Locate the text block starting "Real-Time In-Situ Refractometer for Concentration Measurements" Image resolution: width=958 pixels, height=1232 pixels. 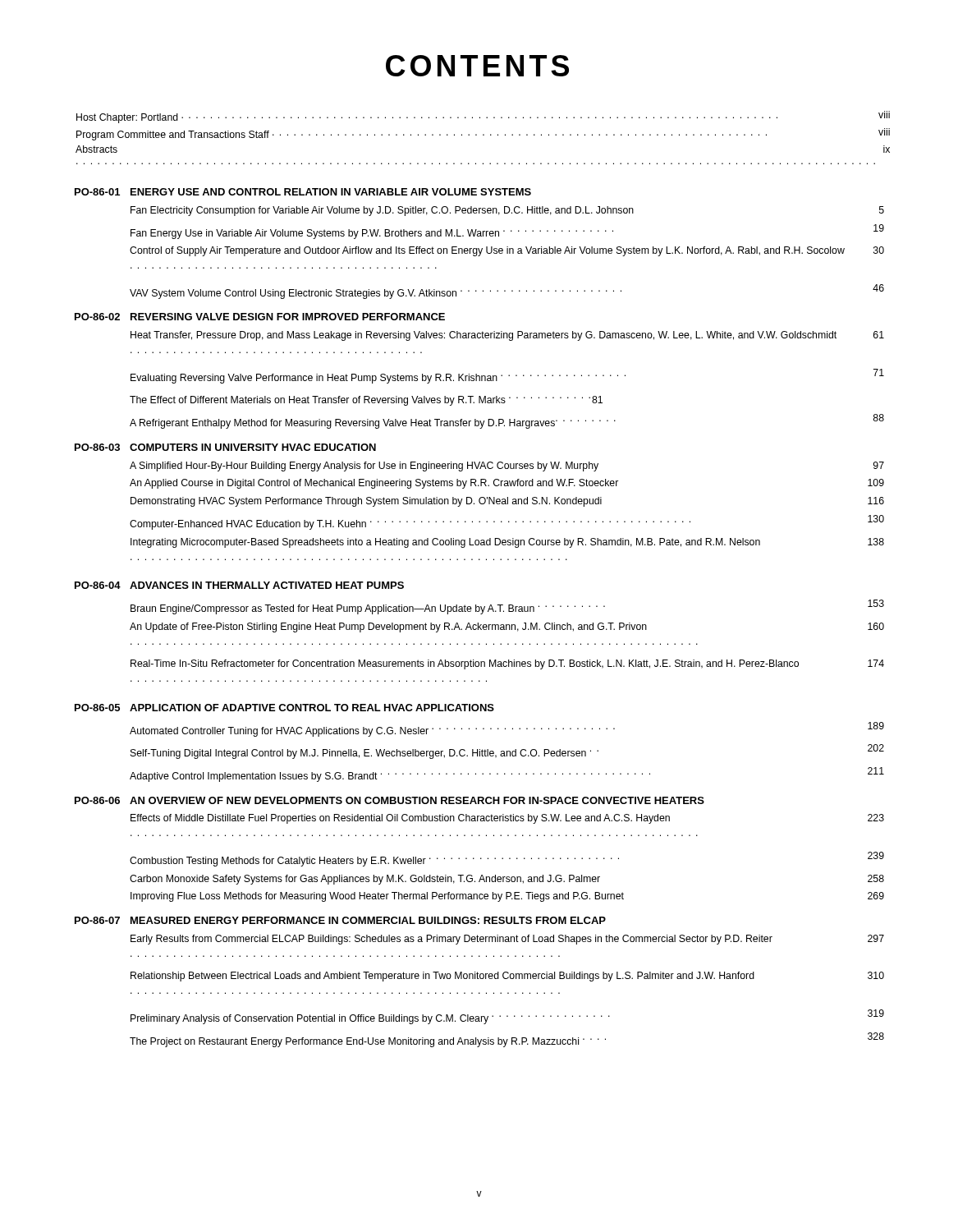click(479, 673)
